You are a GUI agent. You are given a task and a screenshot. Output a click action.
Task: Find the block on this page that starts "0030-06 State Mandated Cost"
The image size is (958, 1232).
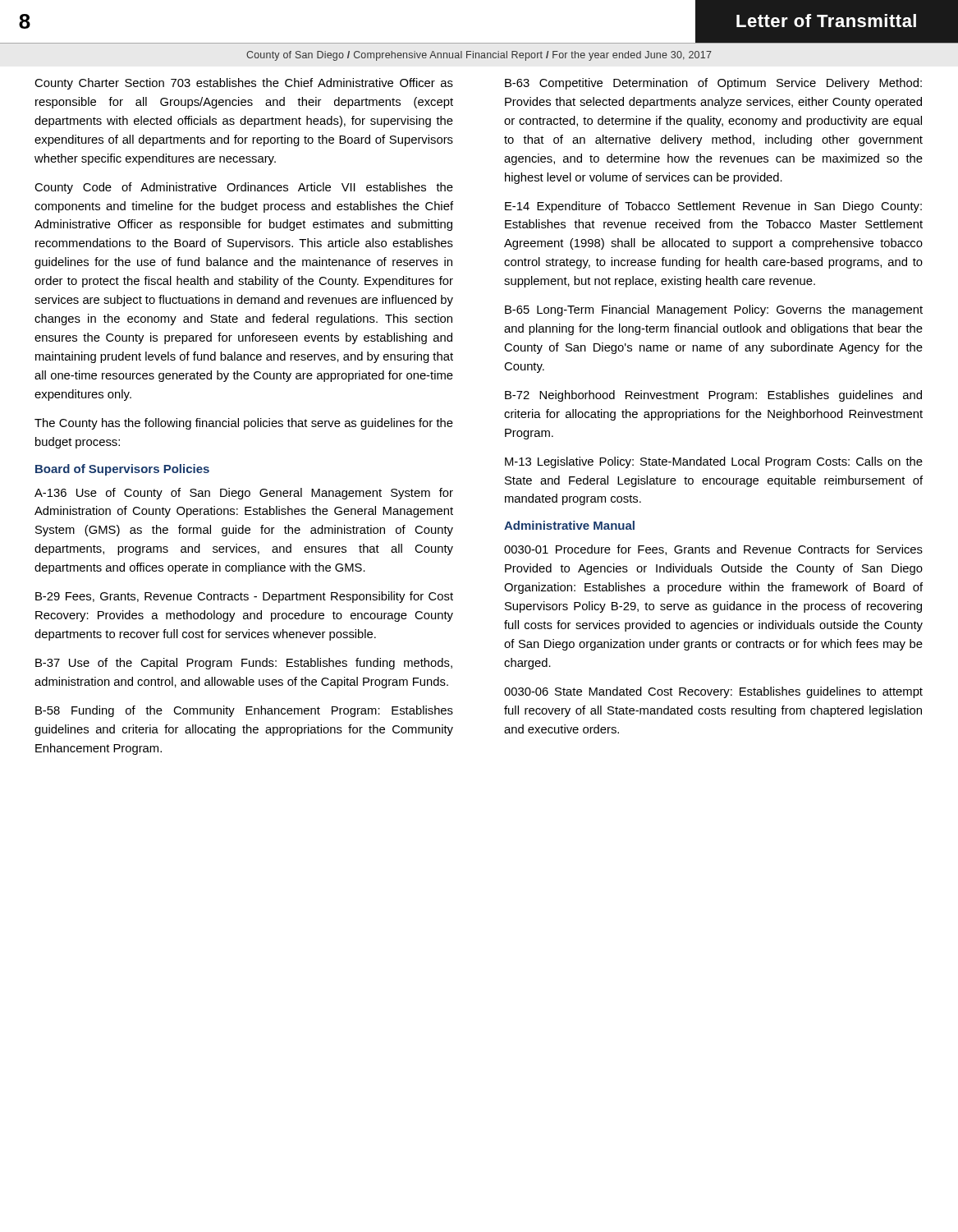point(713,710)
